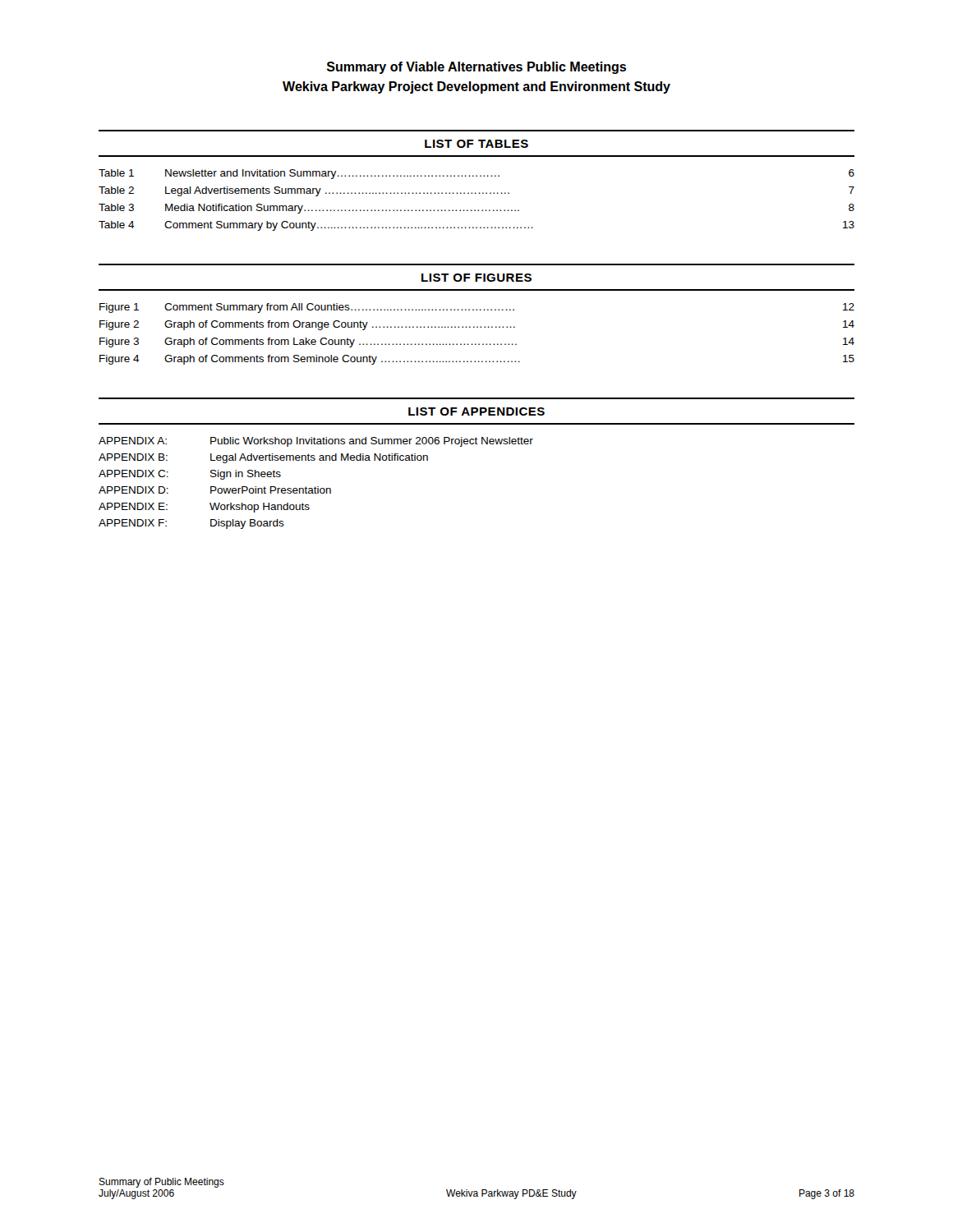The width and height of the screenshot is (953, 1232).
Task: Select the list item that says "APPENDIX B: Legal"
Action: (263, 457)
